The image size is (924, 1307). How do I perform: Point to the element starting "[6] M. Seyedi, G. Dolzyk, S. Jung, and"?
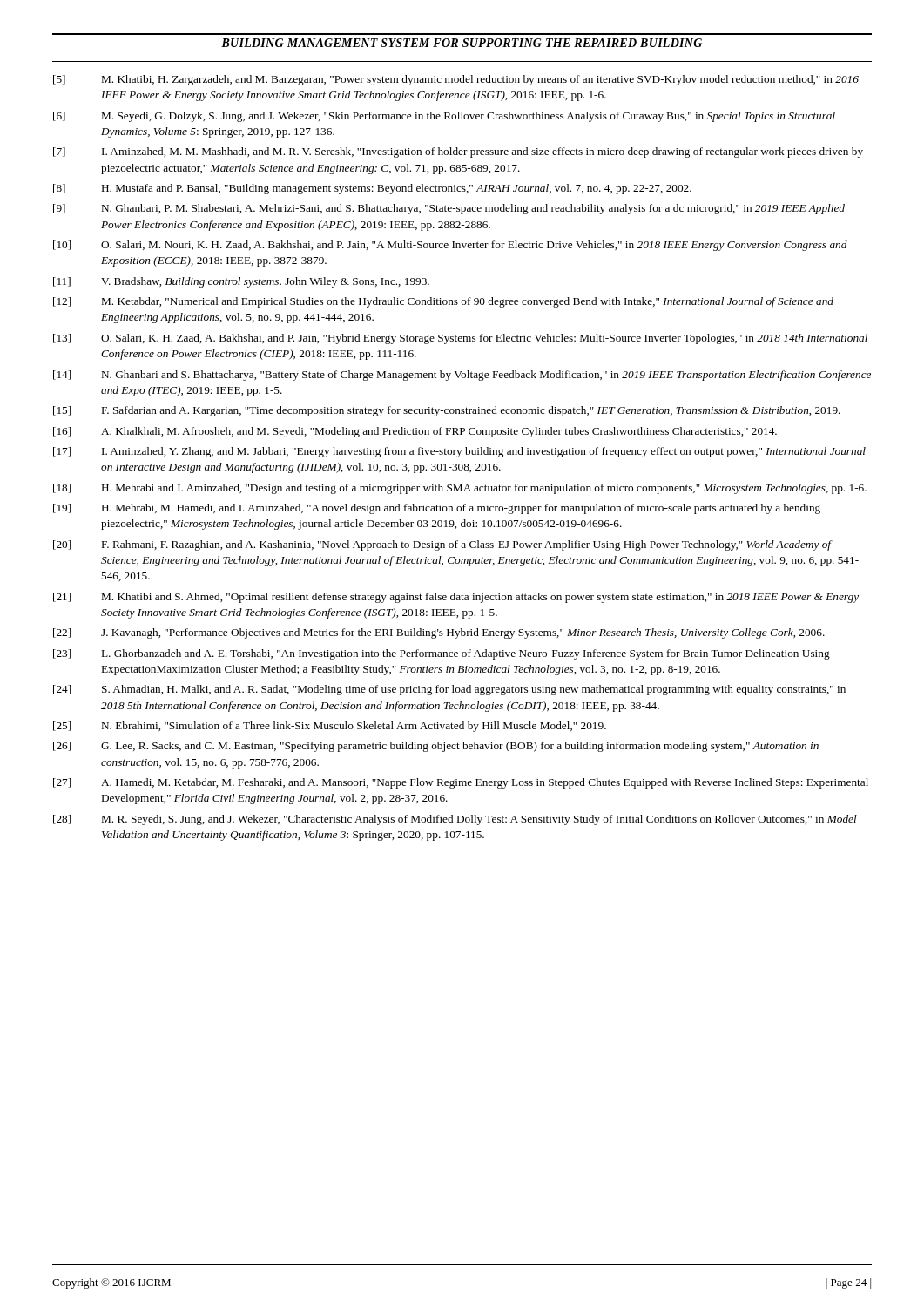(462, 124)
